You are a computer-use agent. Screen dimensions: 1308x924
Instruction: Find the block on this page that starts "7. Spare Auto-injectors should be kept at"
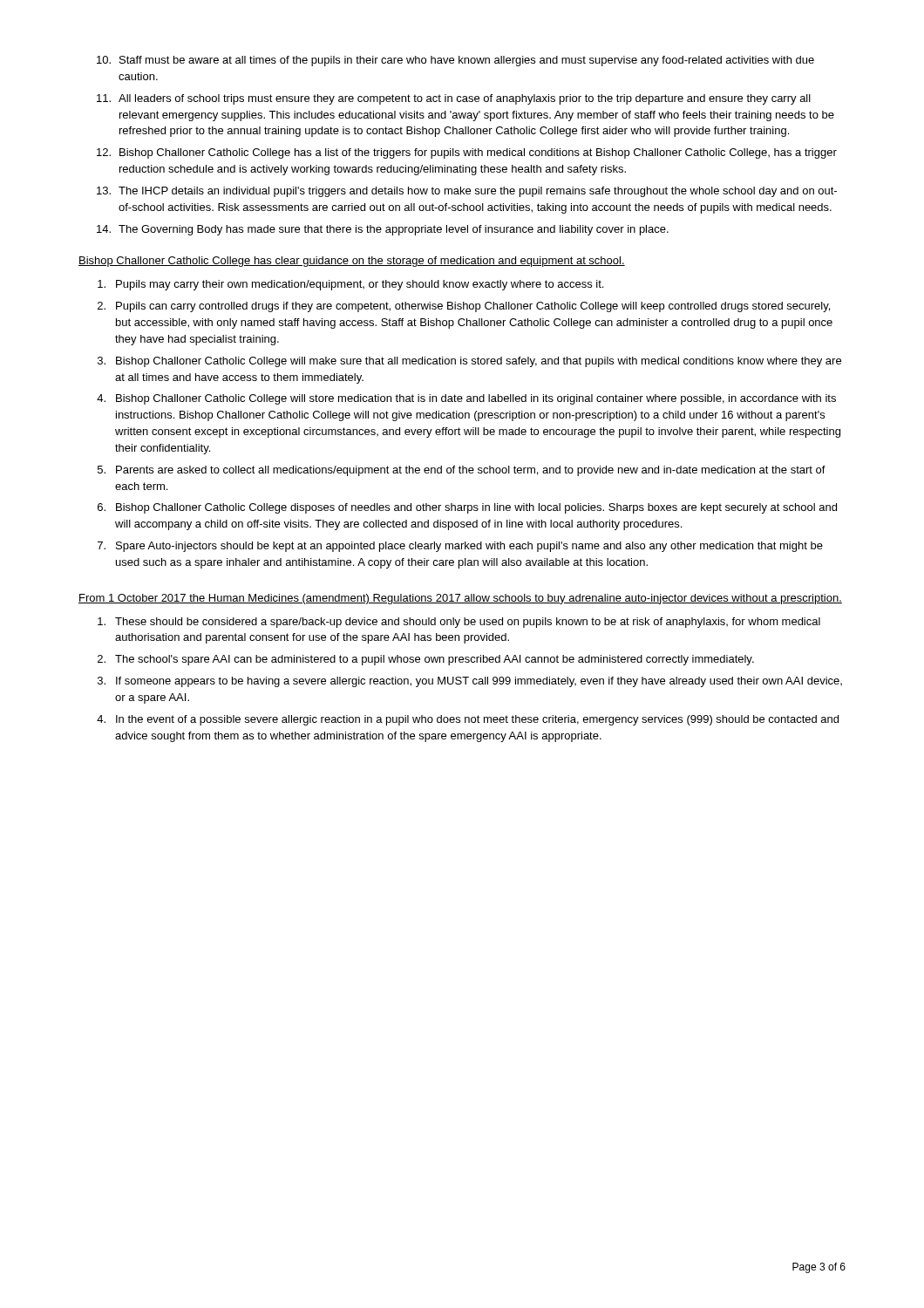pyautogui.click(x=462, y=555)
